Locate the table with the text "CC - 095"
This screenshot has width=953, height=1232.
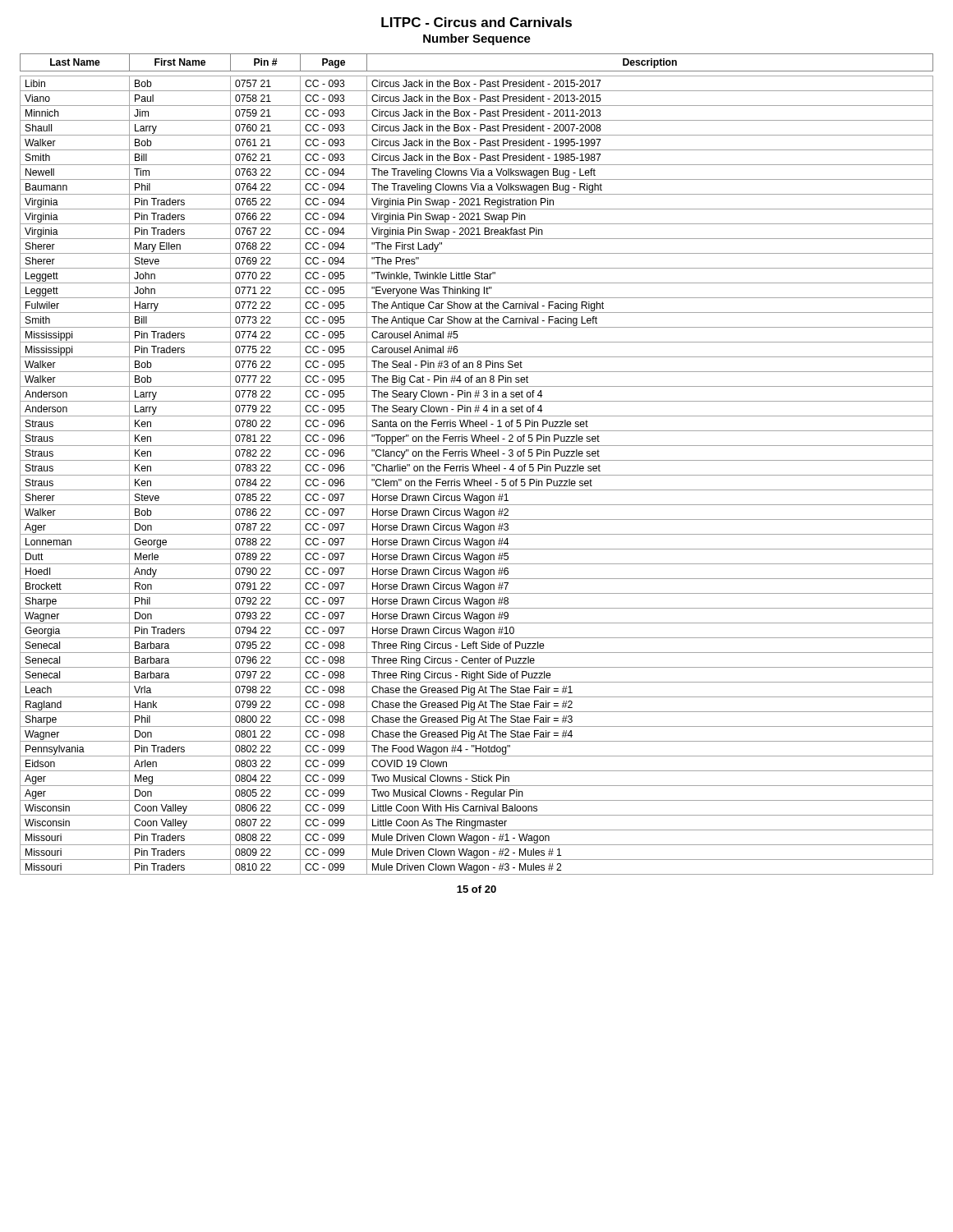pos(476,464)
